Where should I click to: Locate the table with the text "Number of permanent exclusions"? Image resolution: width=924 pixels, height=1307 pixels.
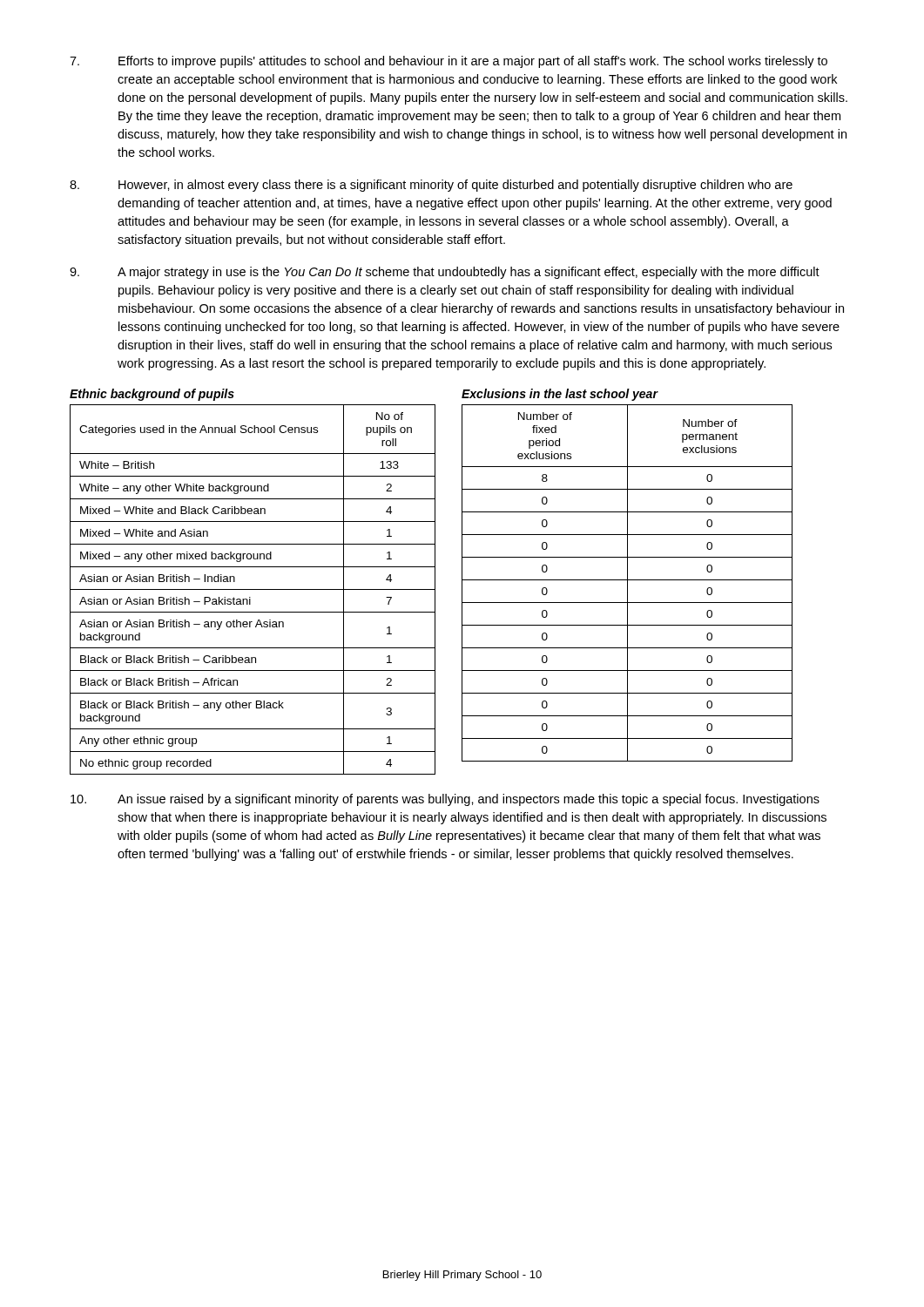627,583
